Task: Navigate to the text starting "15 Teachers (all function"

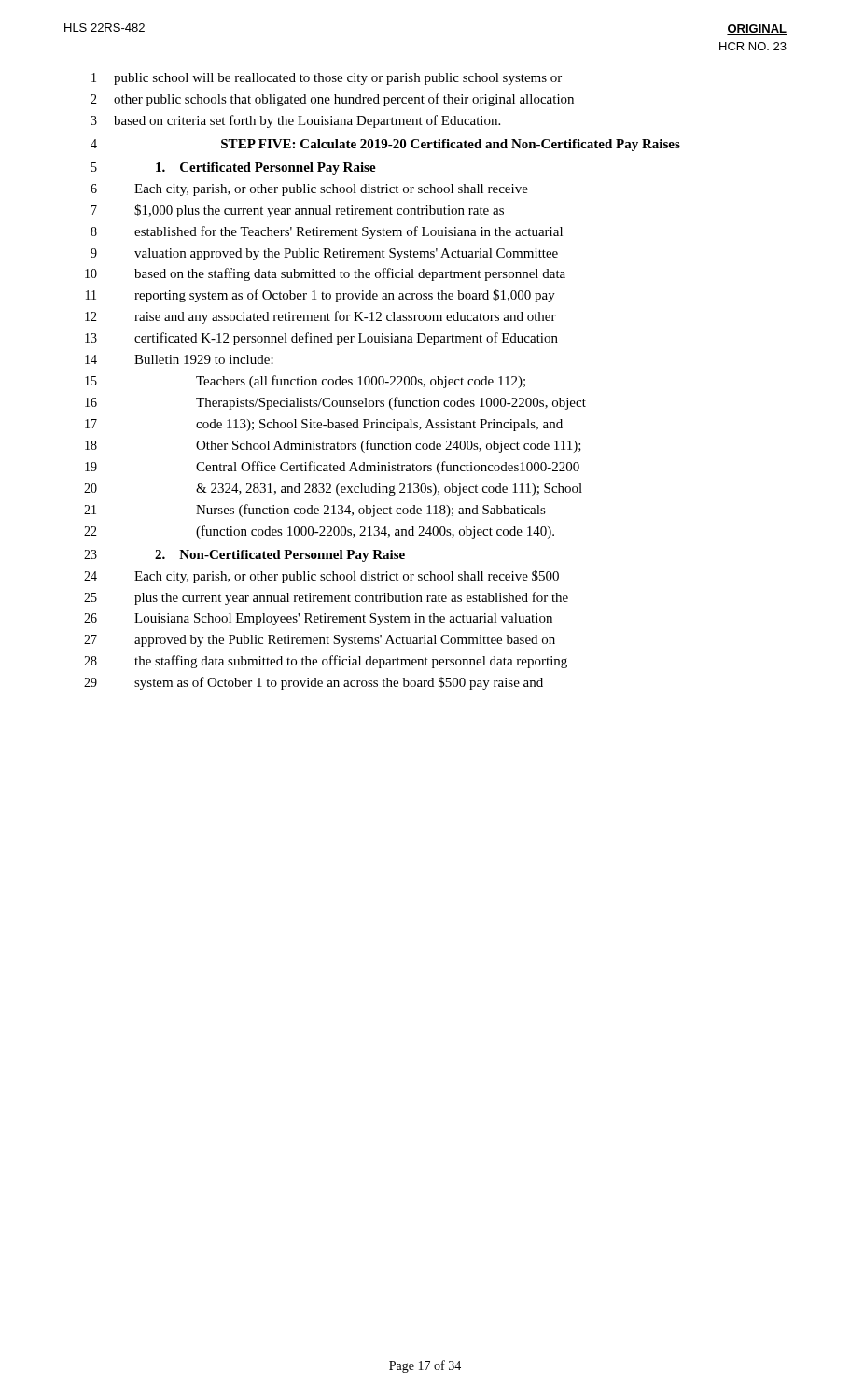Action: 425,381
